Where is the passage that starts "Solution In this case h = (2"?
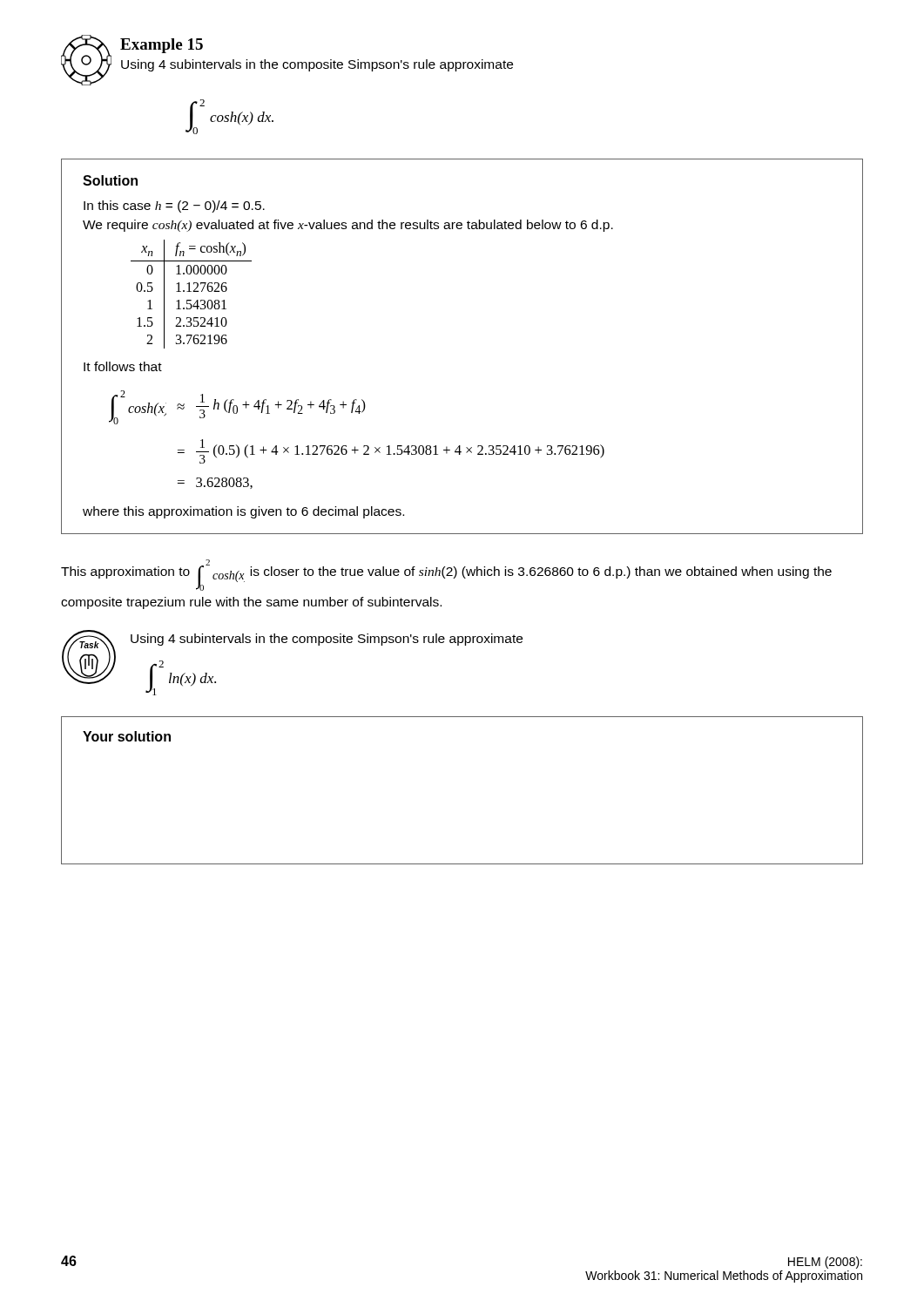 (x=110, y=180)
